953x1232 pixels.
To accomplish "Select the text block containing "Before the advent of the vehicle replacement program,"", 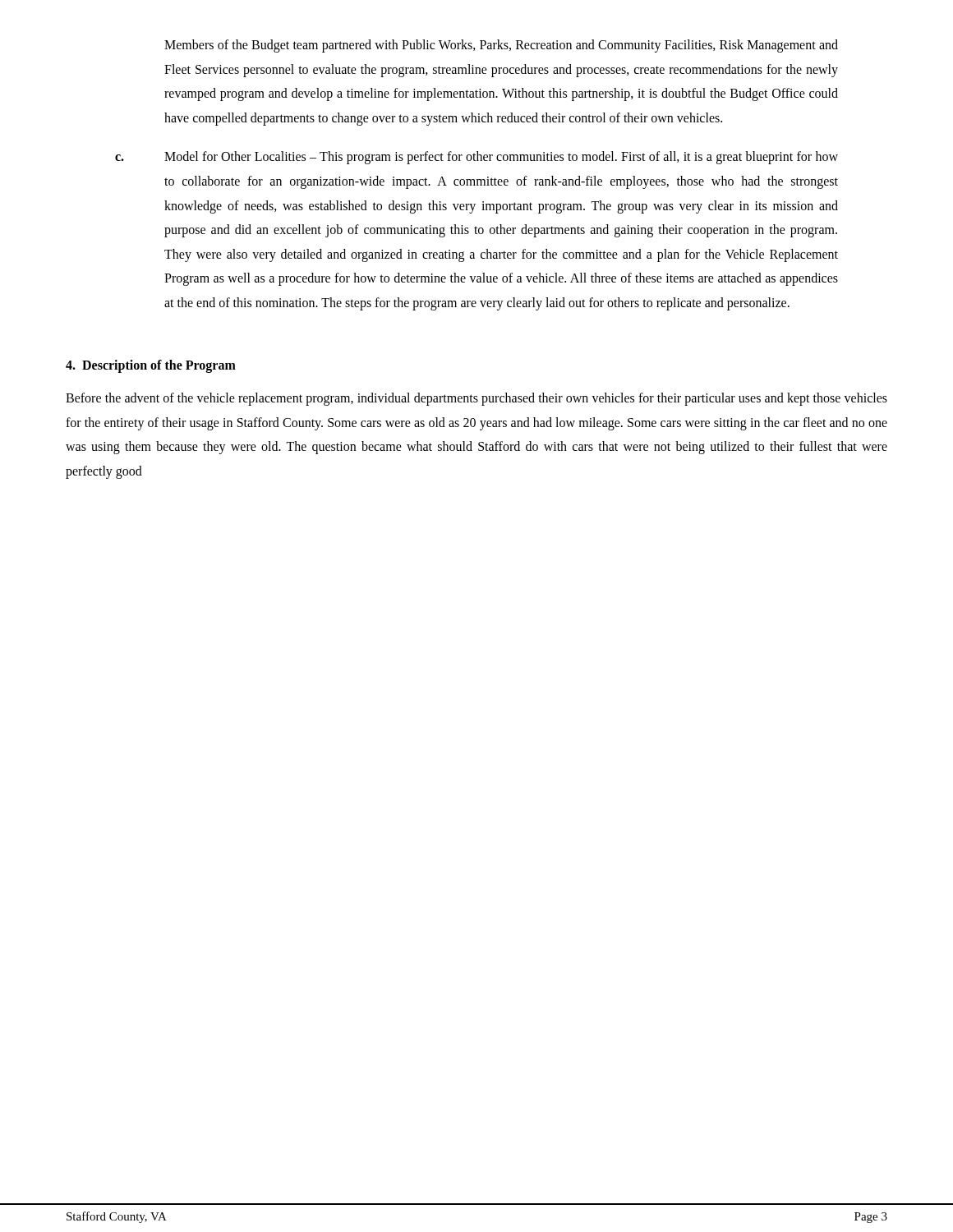I will pyautogui.click(x=476, y=435).
